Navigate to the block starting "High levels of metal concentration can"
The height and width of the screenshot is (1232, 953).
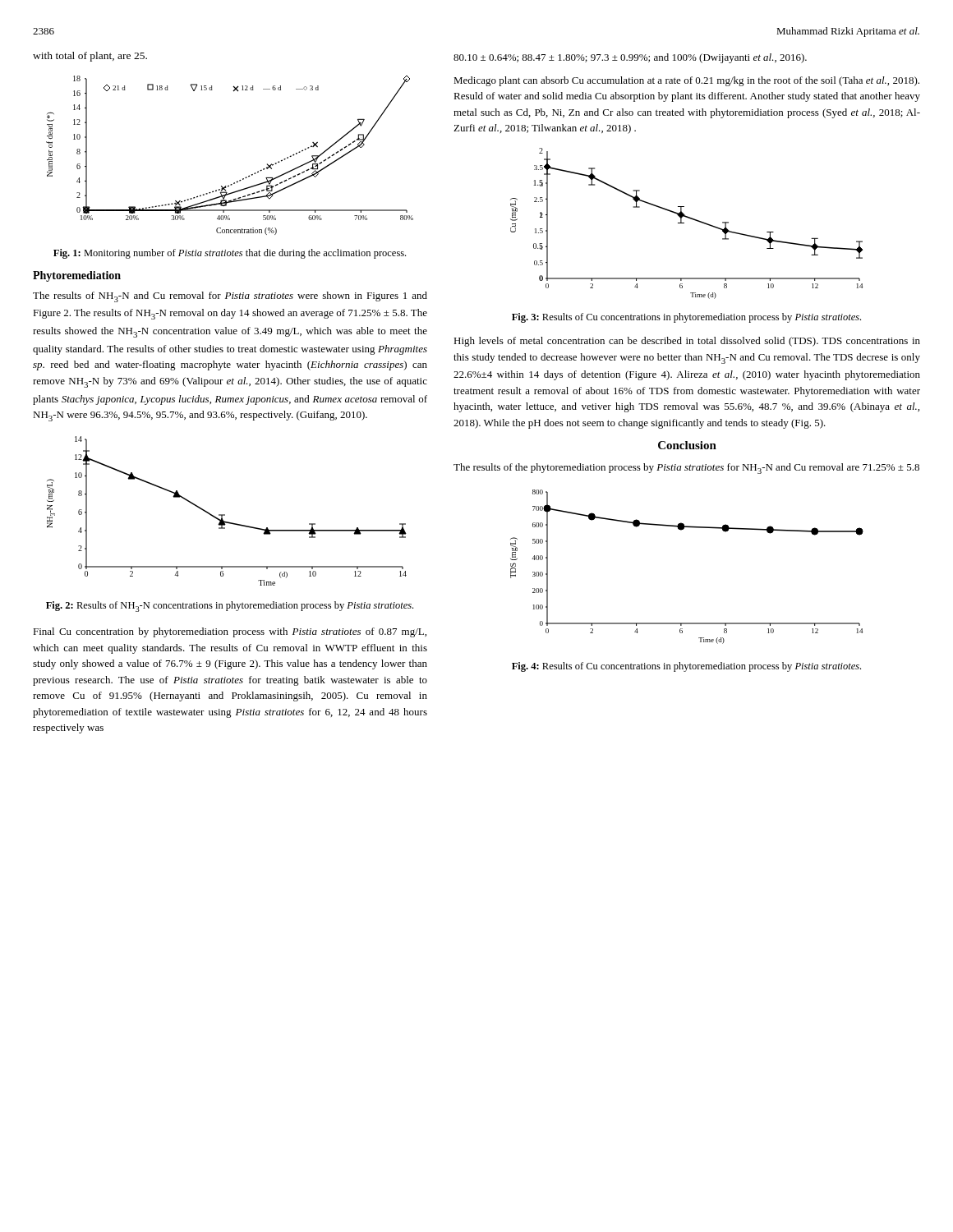tap(687, 381)
